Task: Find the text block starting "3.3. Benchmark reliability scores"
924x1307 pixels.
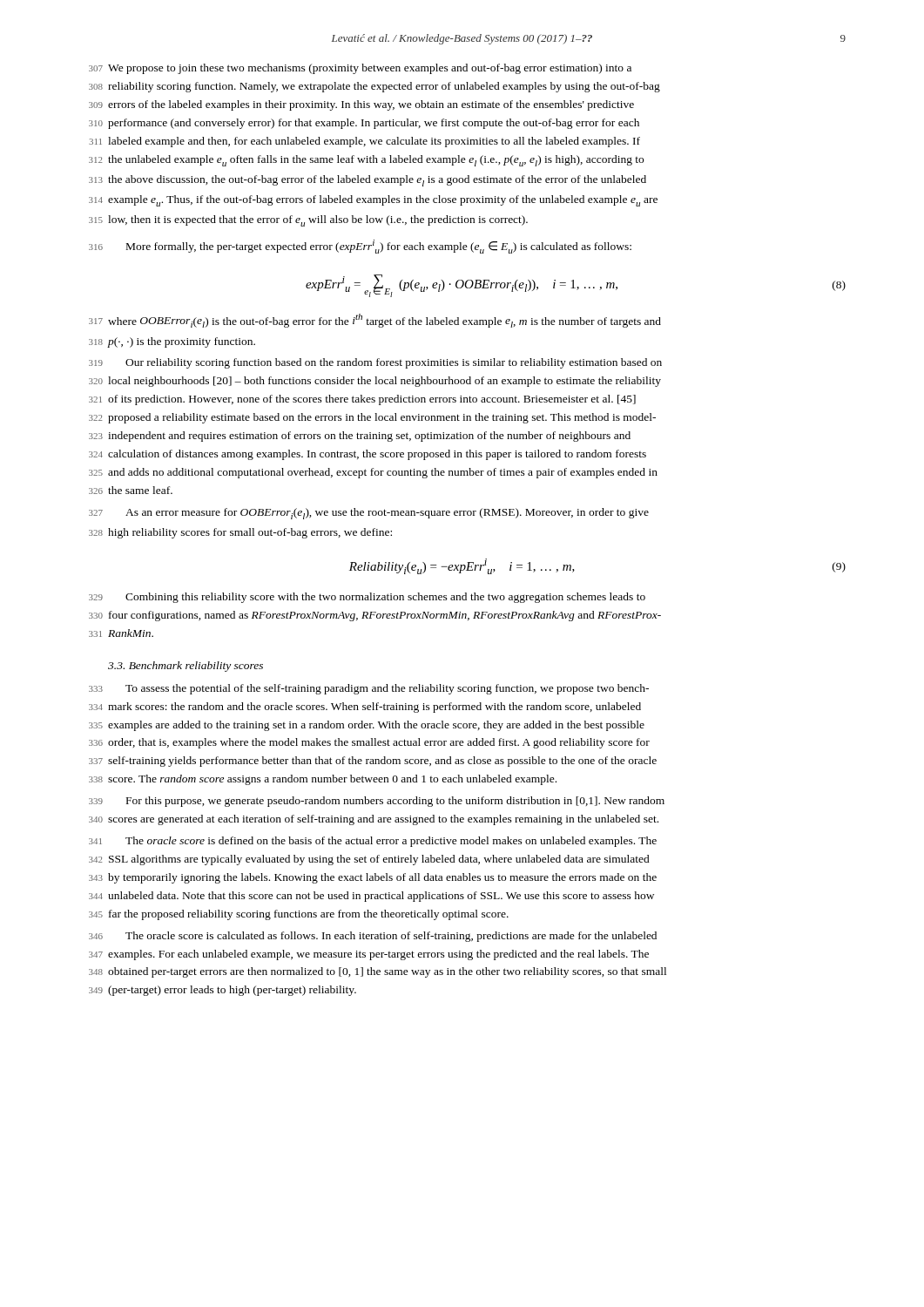Action: point(186,665)
